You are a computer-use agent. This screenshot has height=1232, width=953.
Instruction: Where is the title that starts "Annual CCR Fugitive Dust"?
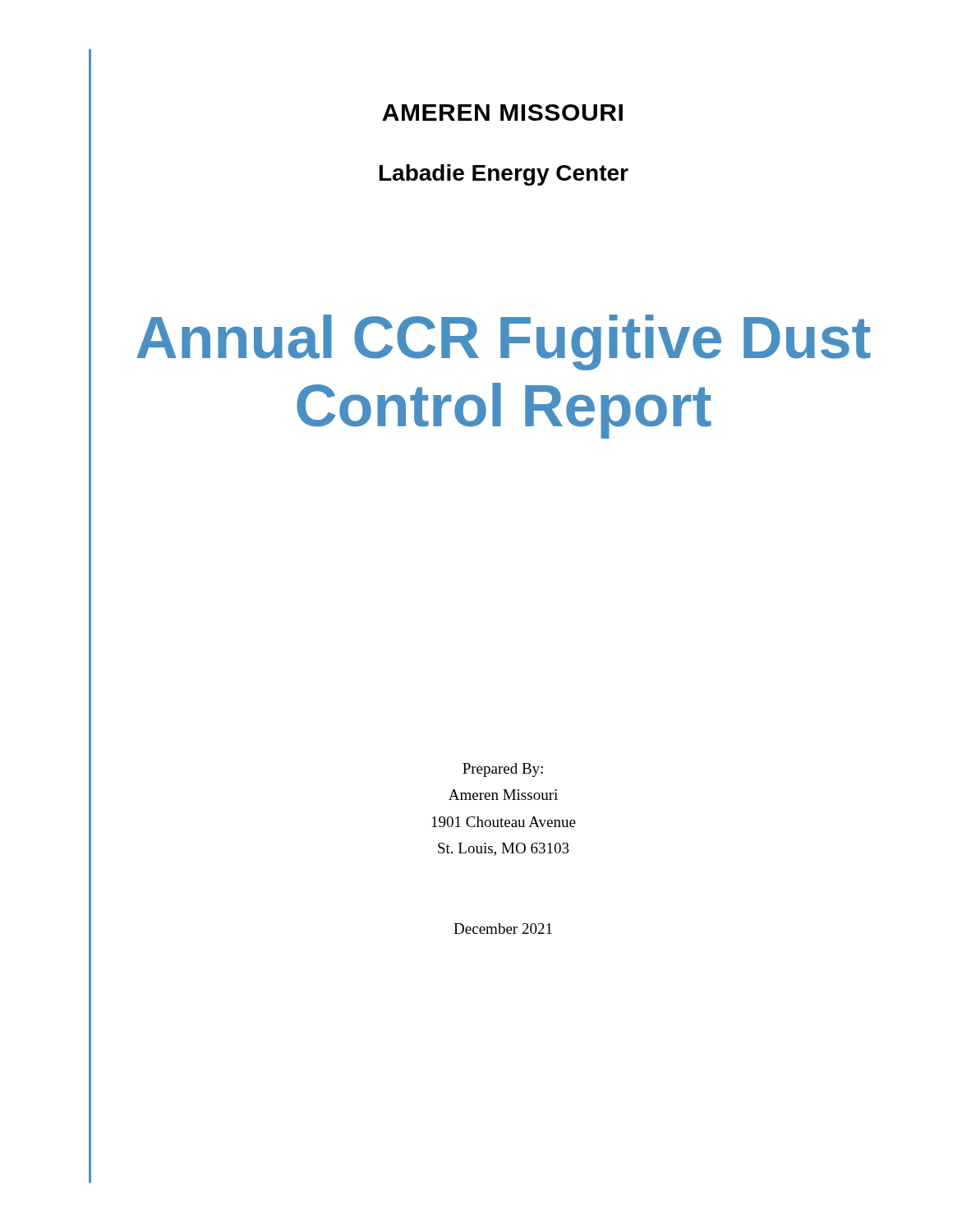click(503, 372)
